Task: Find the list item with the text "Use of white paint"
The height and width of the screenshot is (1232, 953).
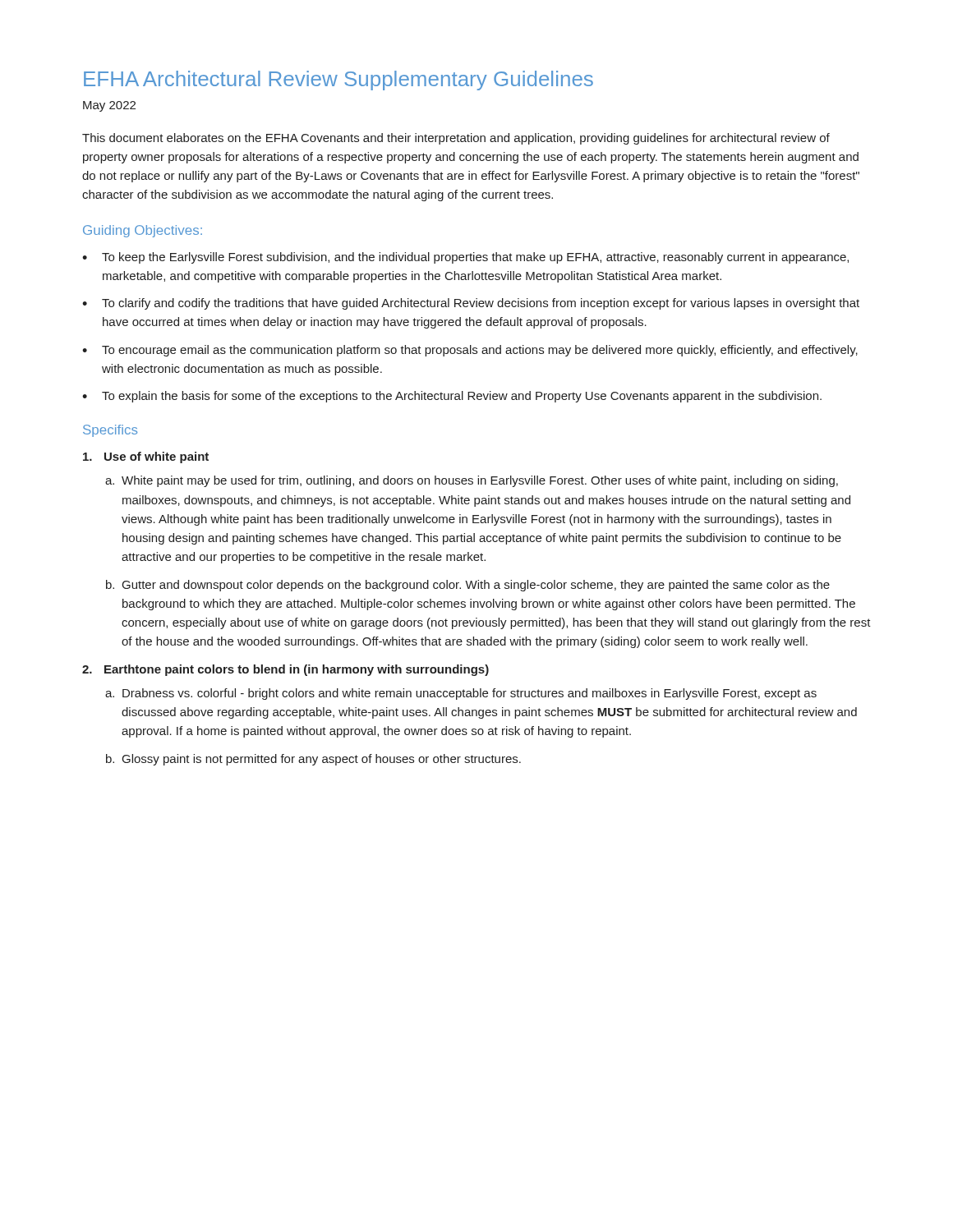Action: pyautogui.click(x=146, y=456)
